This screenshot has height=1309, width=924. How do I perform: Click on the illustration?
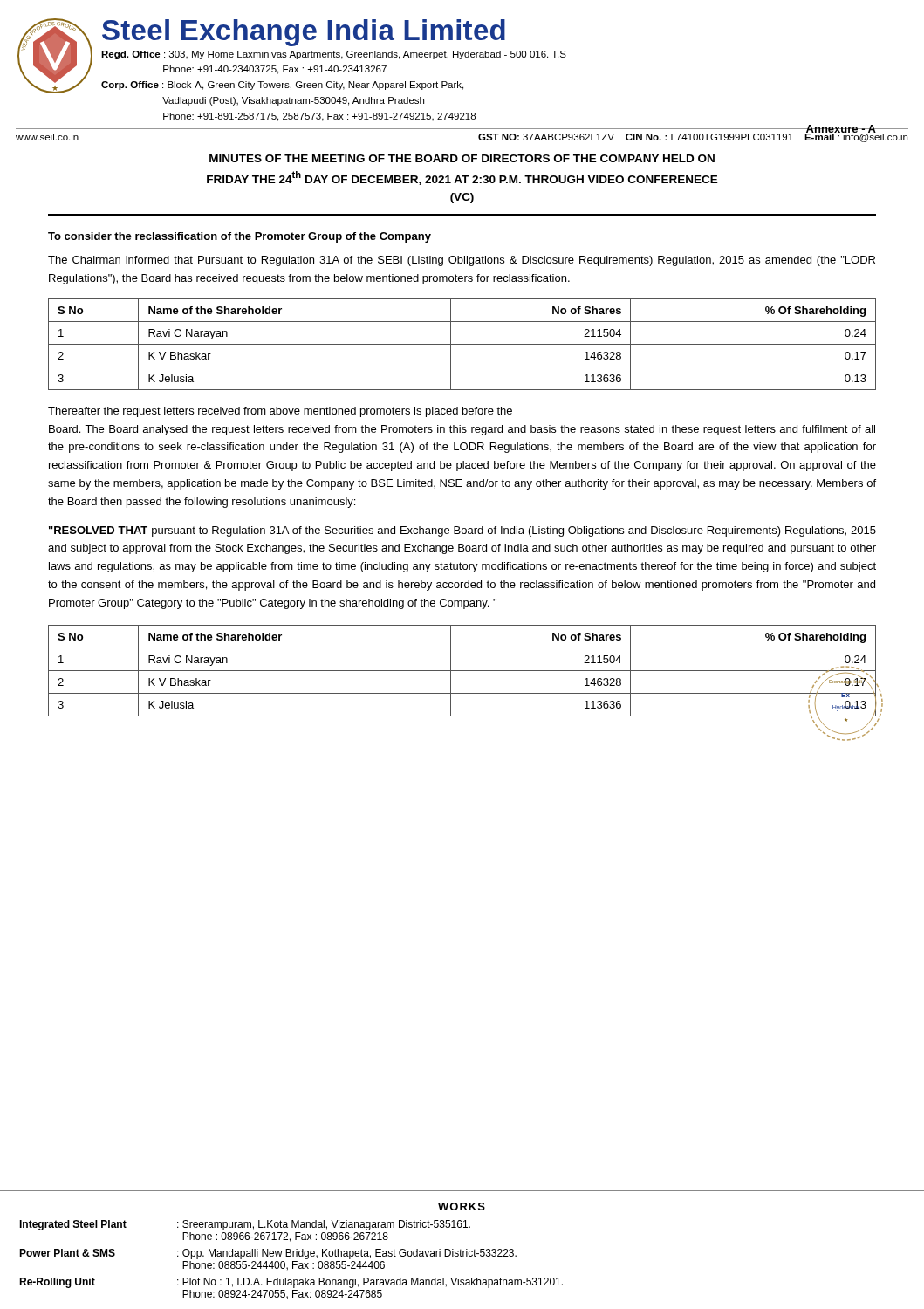click(845, 703)
